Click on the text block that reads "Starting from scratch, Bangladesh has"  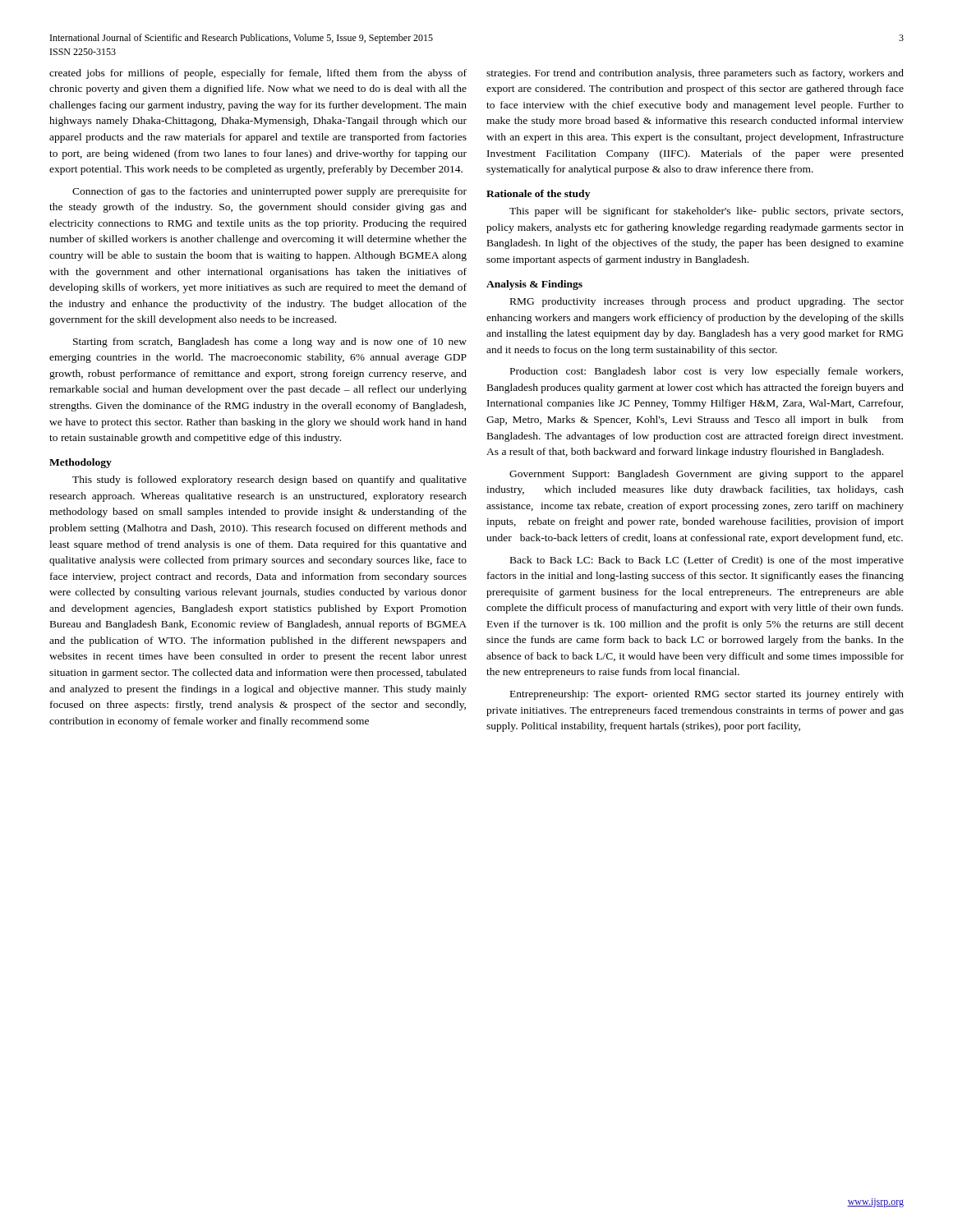coord(258,389)
